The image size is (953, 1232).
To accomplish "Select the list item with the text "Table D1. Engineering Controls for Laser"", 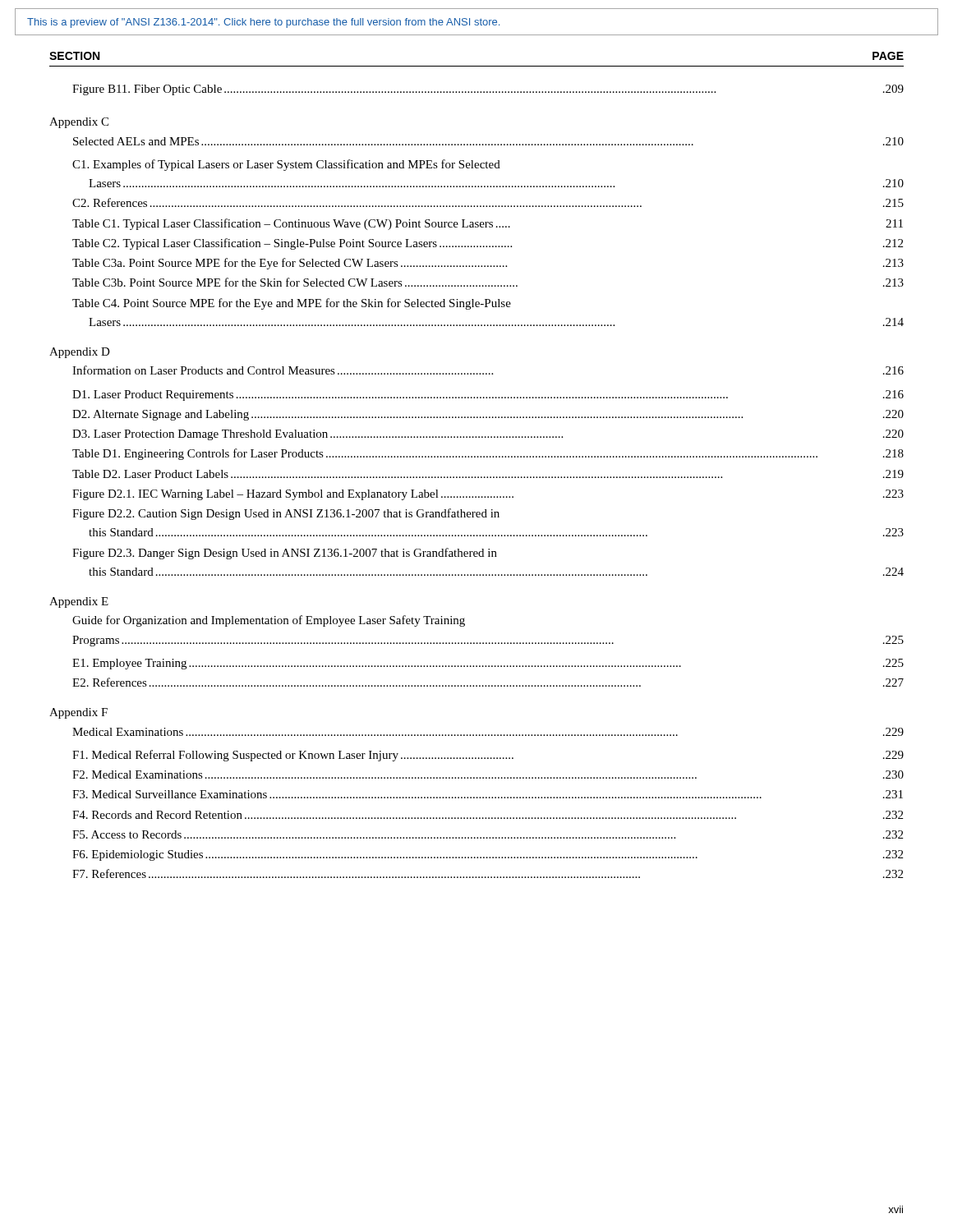I will click(488, 454).
